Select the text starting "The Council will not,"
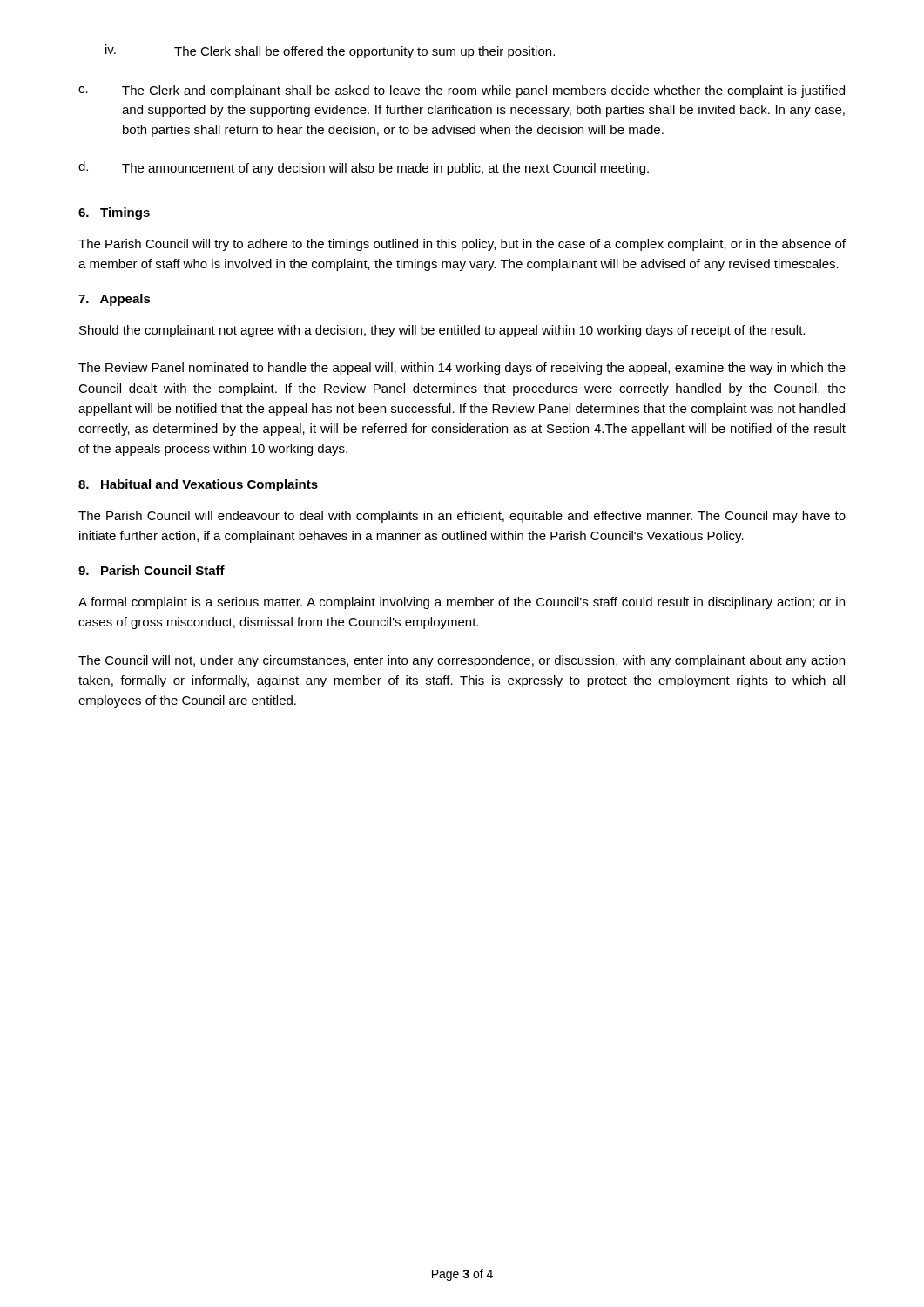Viewport: 924px width, 1307px height. 462,680
